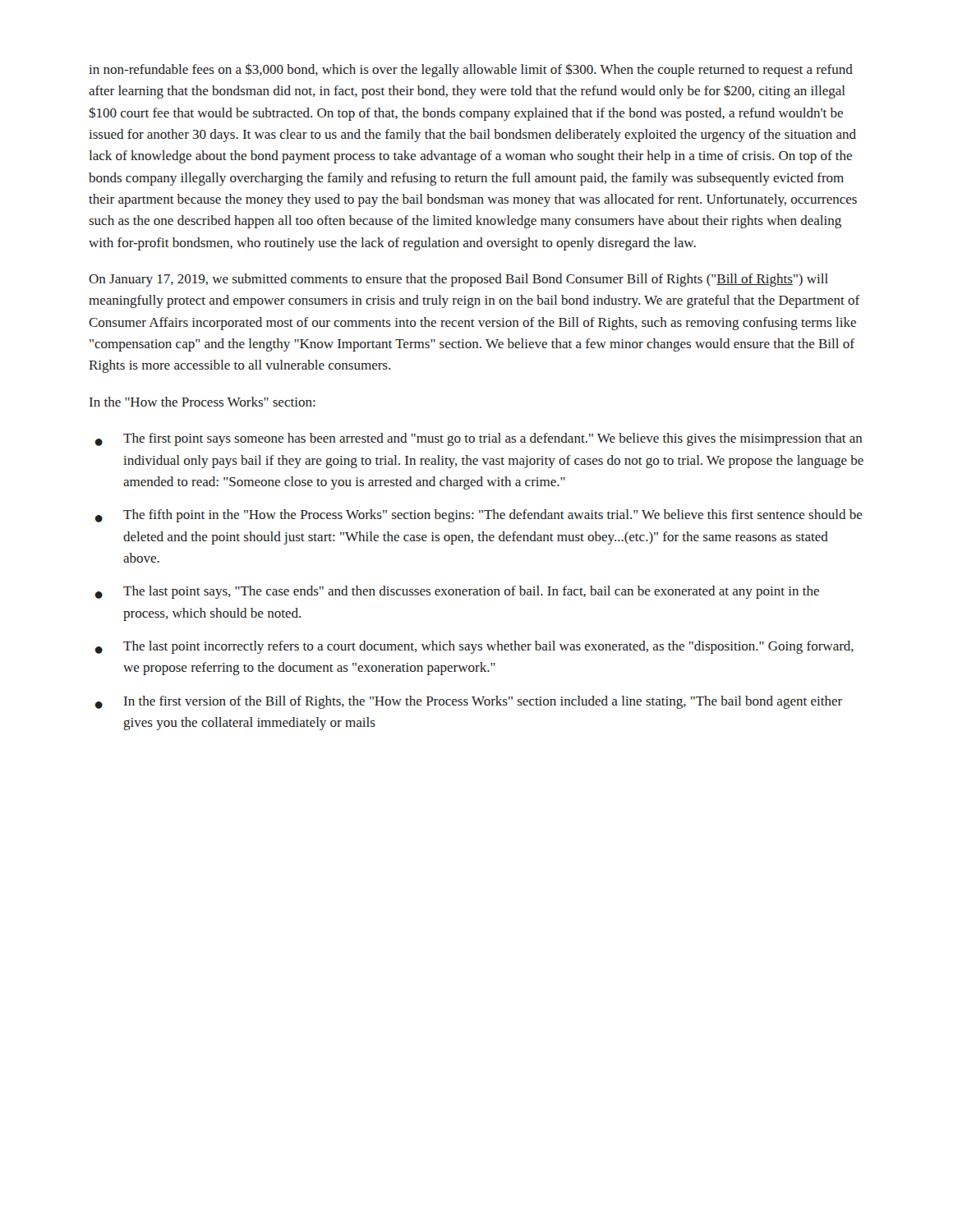
Task: Point to the region starting "● The first point says"
Action: (x=476, y=460)
